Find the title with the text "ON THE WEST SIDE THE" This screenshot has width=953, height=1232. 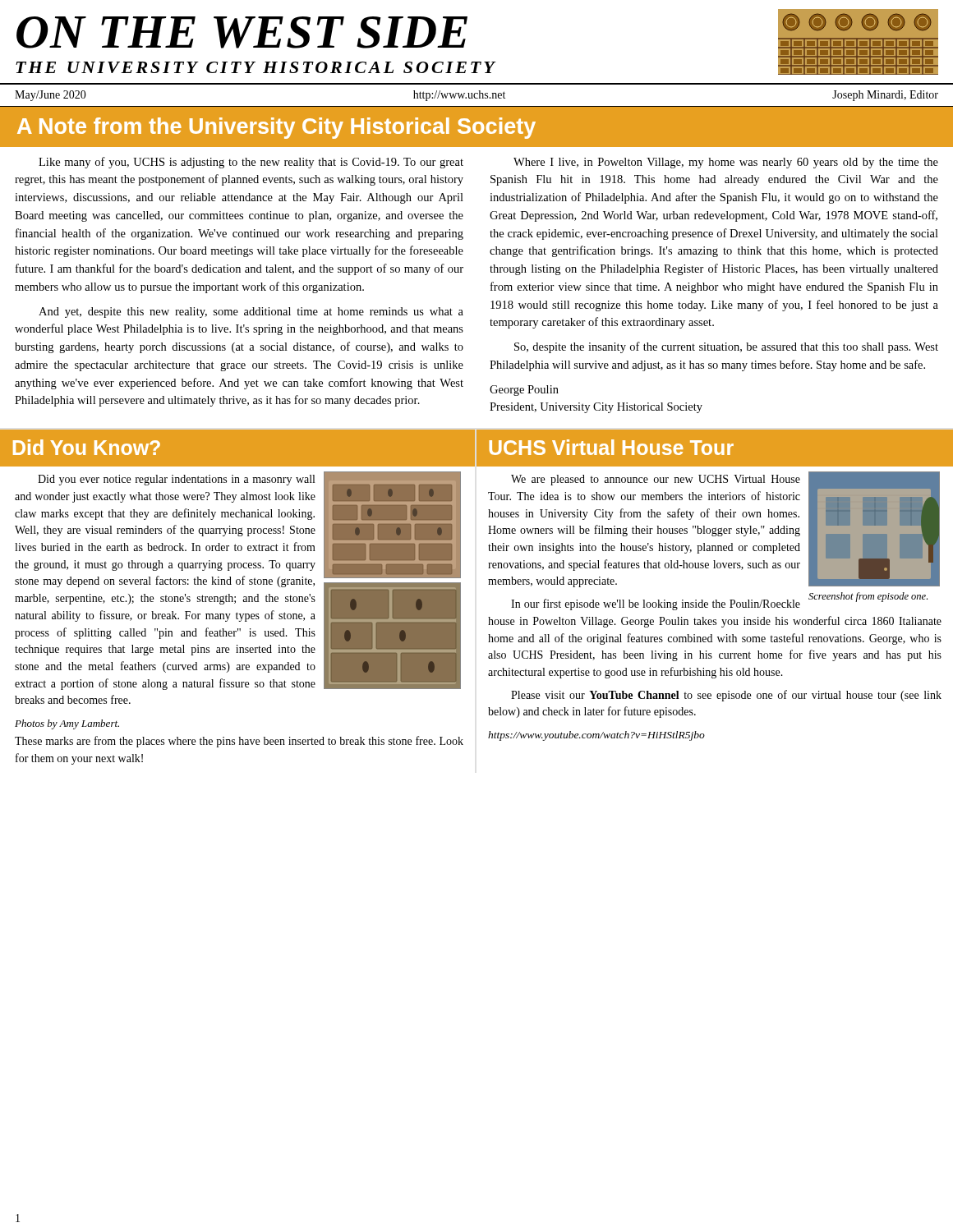point(256,44)
